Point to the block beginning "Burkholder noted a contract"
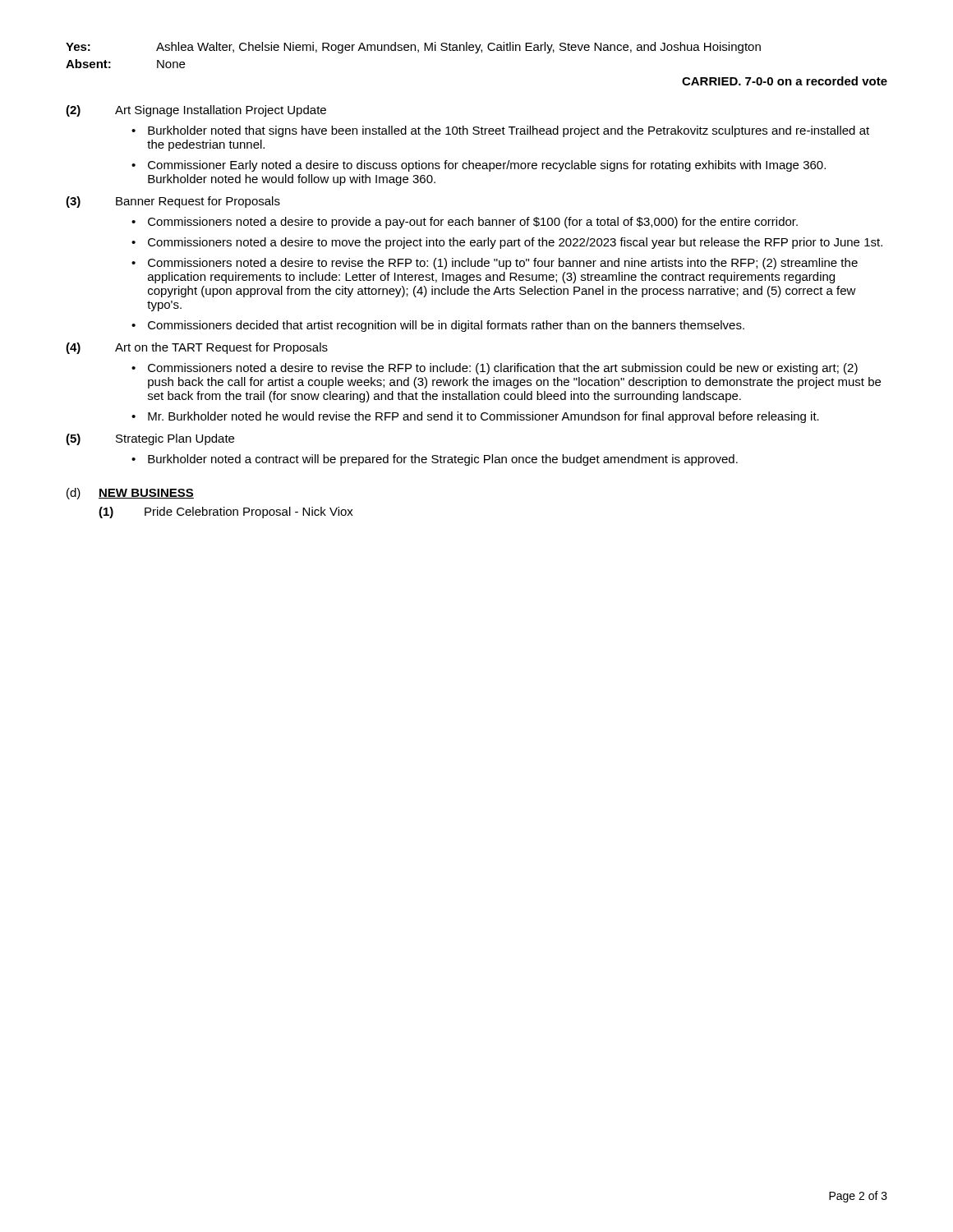This screenshot has height=1232, width=953. (x=443, y=459)
